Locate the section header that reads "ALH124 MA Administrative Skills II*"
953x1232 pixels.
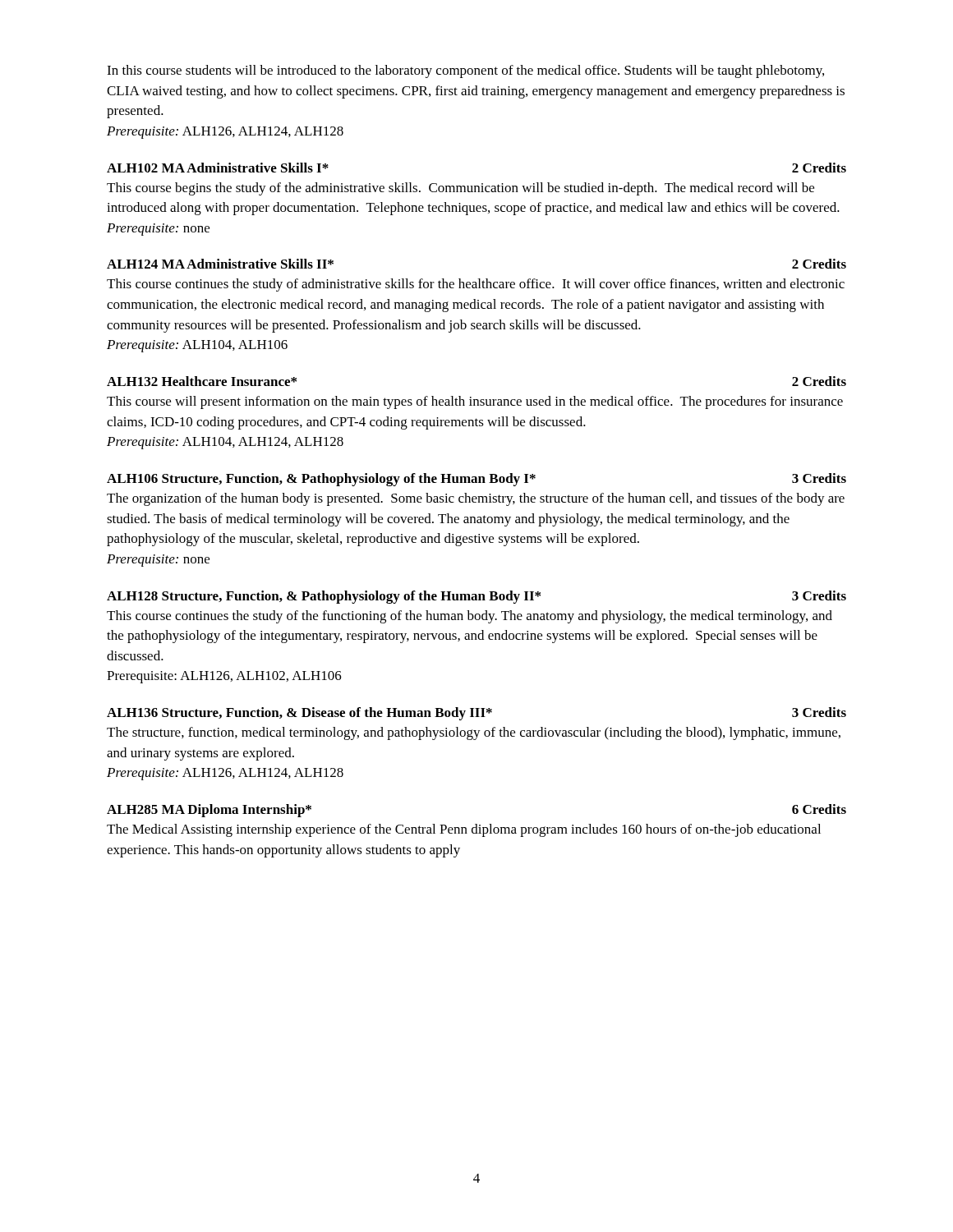(x=212, y=263)
